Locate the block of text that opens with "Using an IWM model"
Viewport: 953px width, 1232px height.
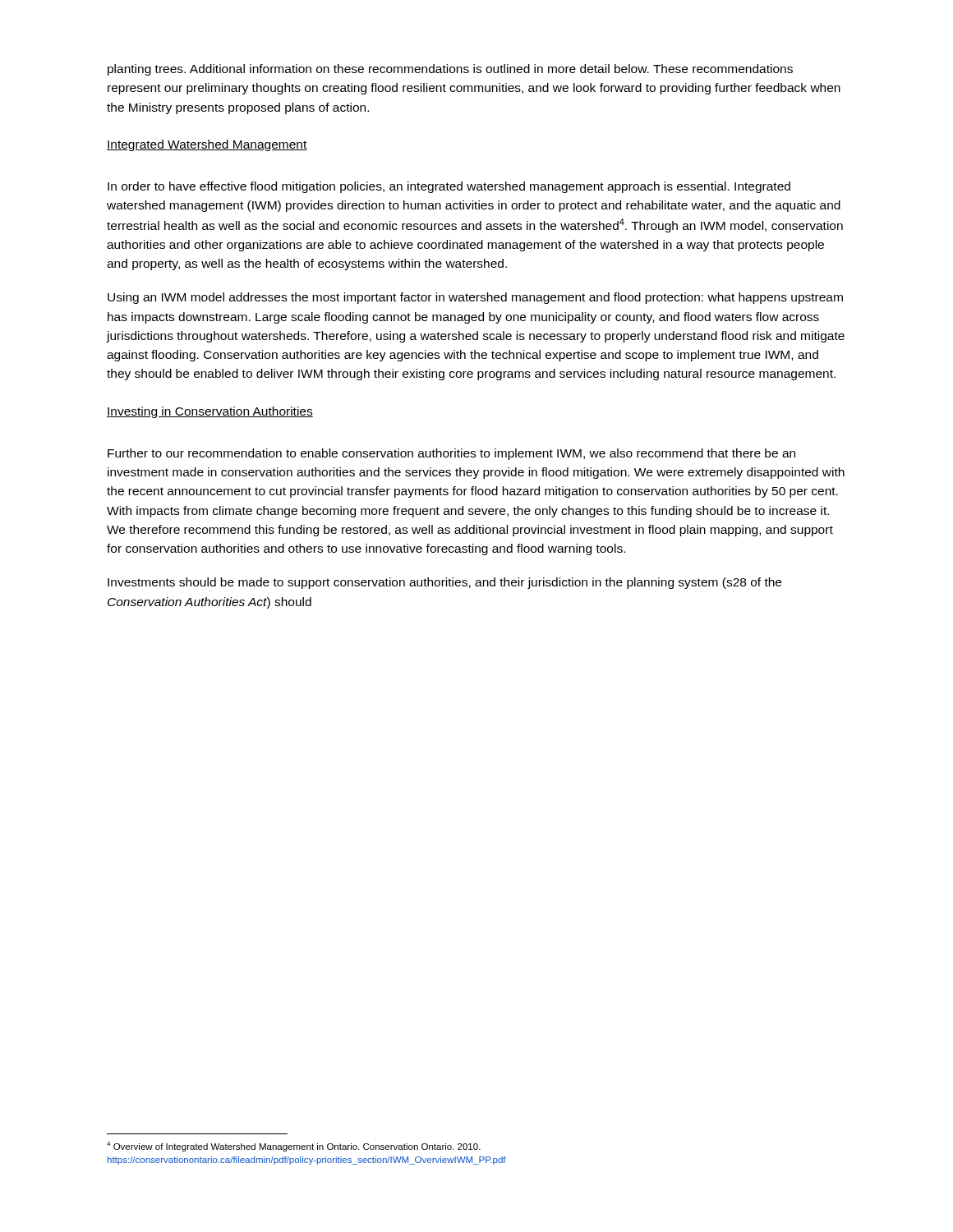(x=476, y=335)
